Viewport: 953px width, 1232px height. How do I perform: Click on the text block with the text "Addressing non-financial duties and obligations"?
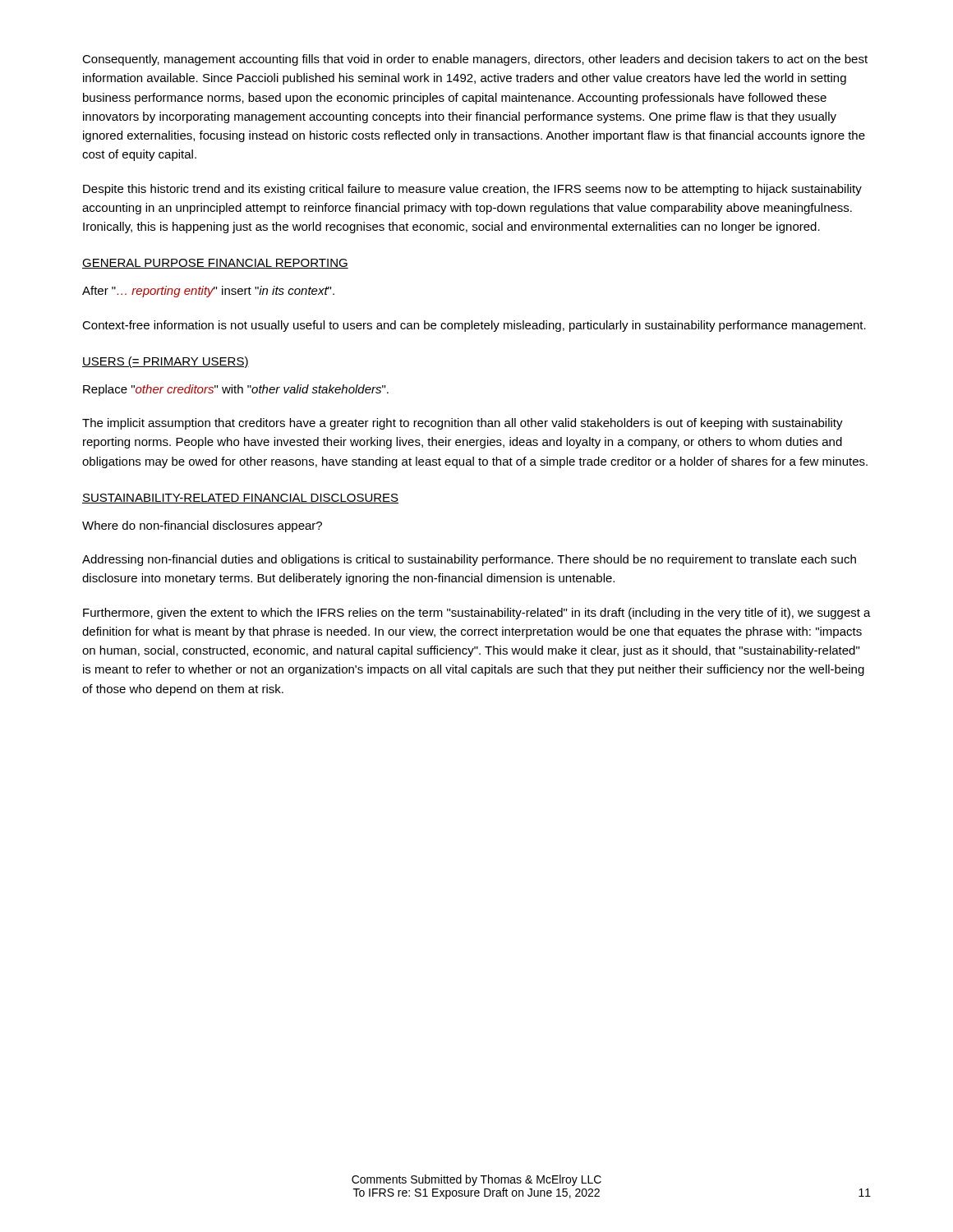point(469,568)
